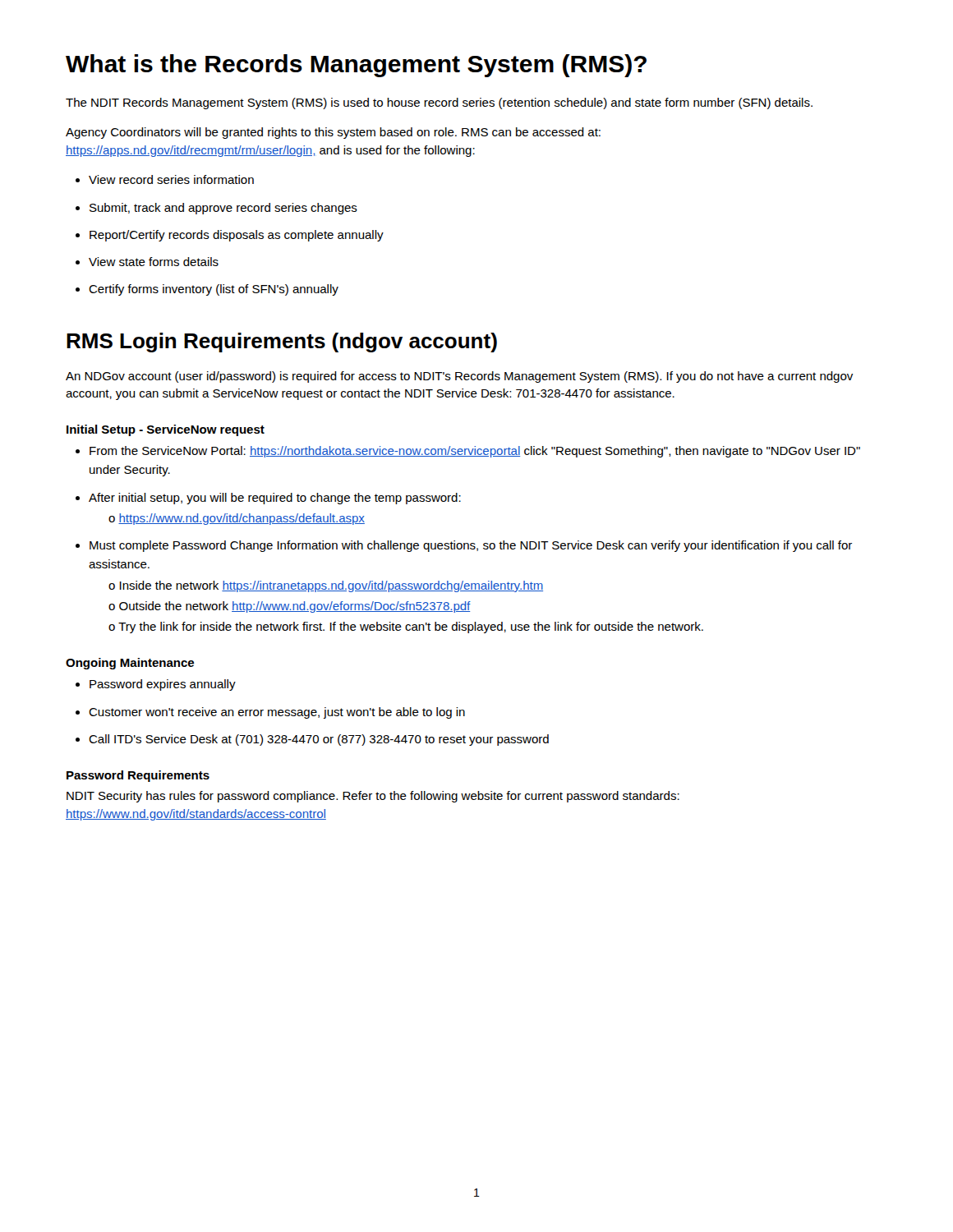Find the block on this page that starts "Call ITD's Service Desk at (701) 328-4470"
Image resolution: width=953 pixels, height=1232 pixels.
(x=472, y=739)
